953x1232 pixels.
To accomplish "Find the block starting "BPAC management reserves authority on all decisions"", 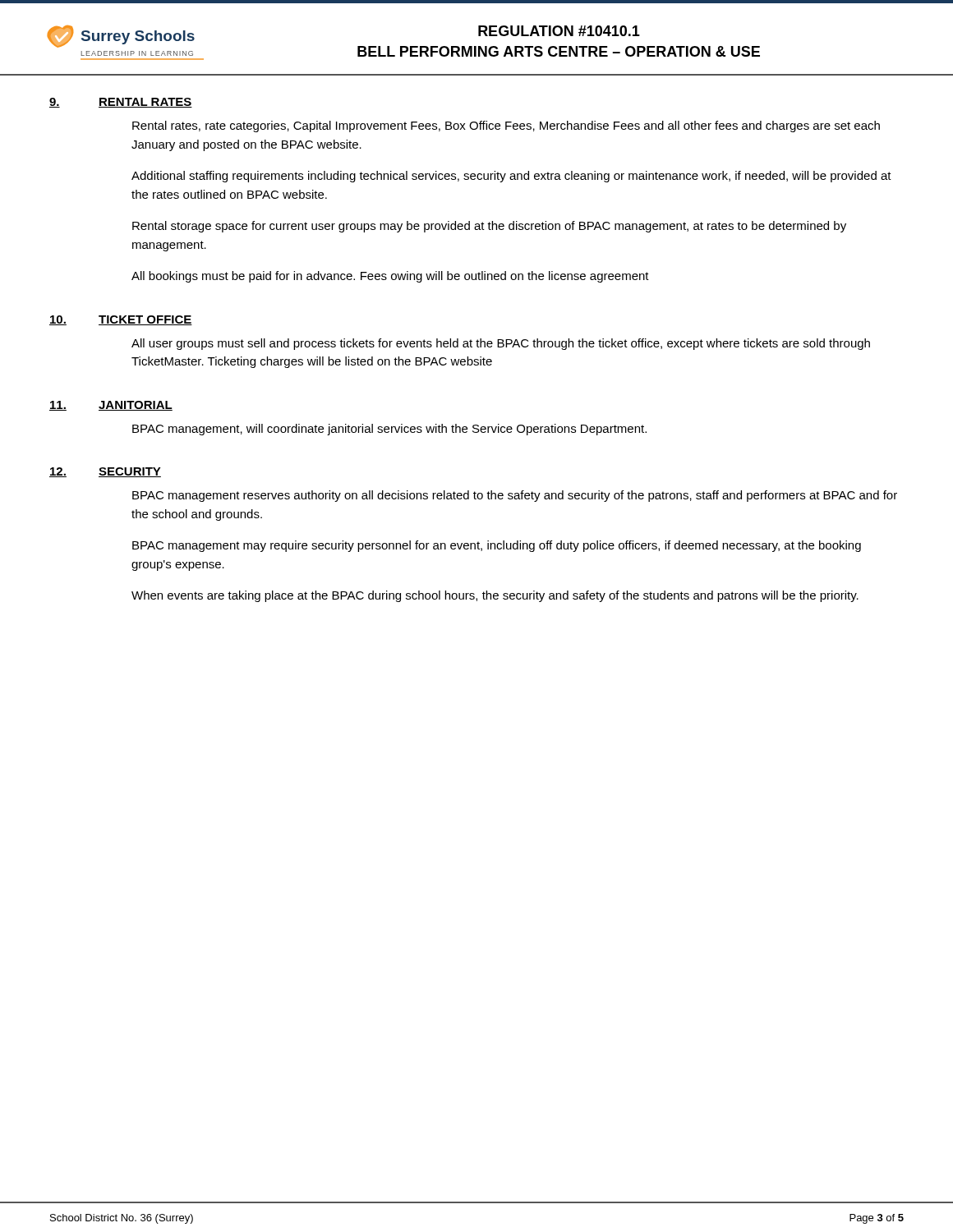I will tap(514, 504).
